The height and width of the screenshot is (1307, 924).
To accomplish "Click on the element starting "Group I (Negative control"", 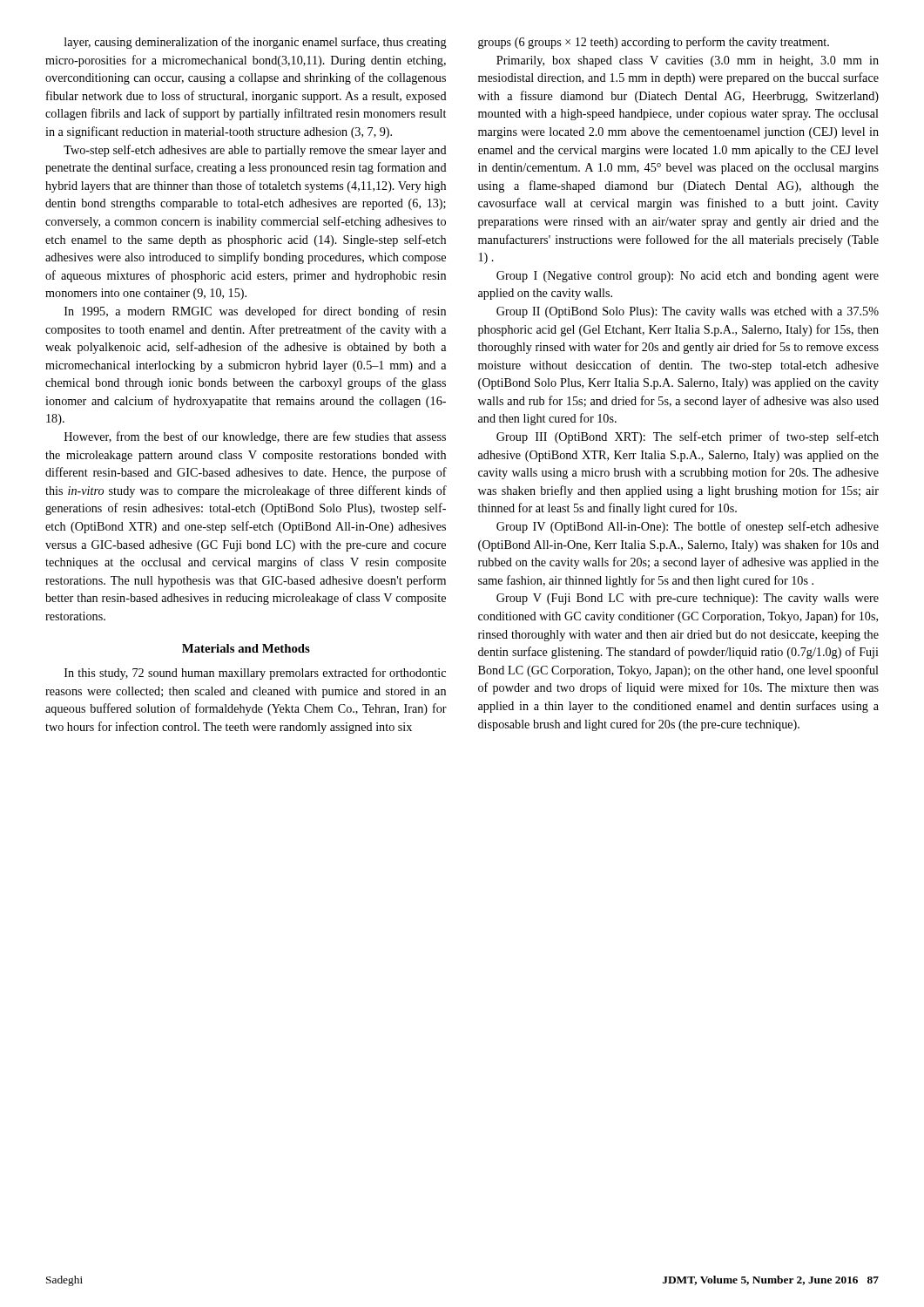I will tap(678, 284).
